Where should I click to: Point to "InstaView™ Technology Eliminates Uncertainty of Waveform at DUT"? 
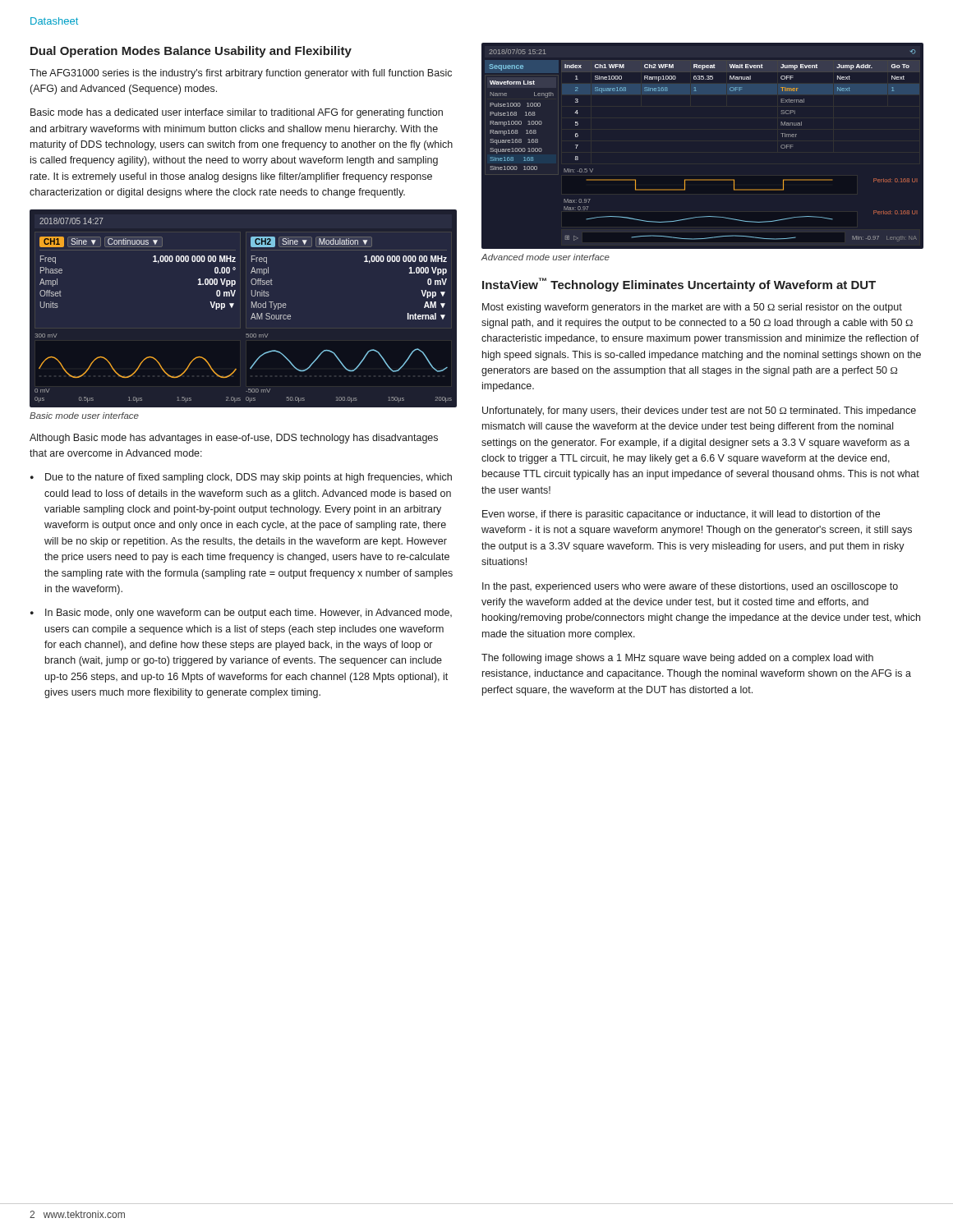pos(679,284)
